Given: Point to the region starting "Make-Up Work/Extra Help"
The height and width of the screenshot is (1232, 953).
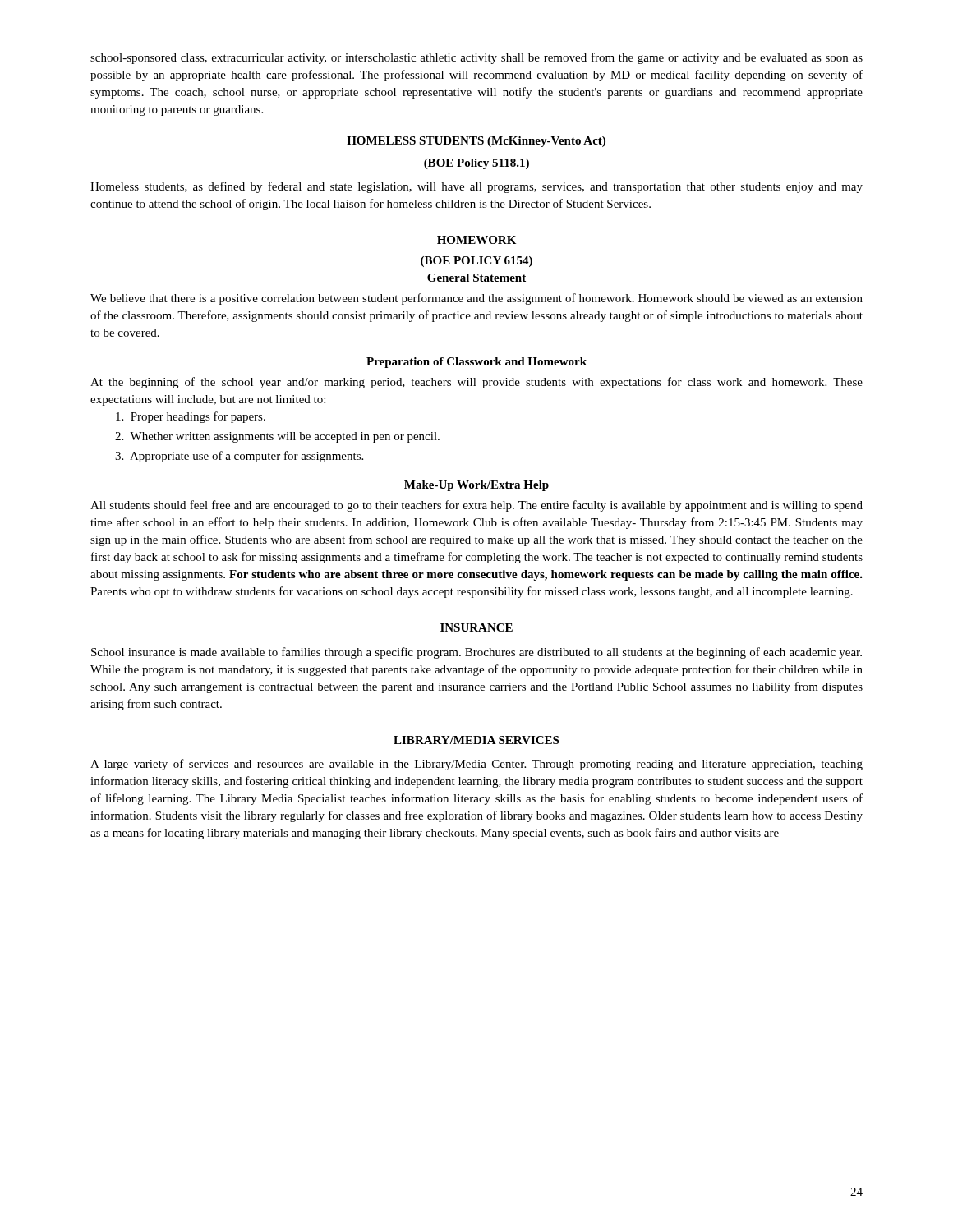Looking at the screenshot, I should click(x=476, y=485).
